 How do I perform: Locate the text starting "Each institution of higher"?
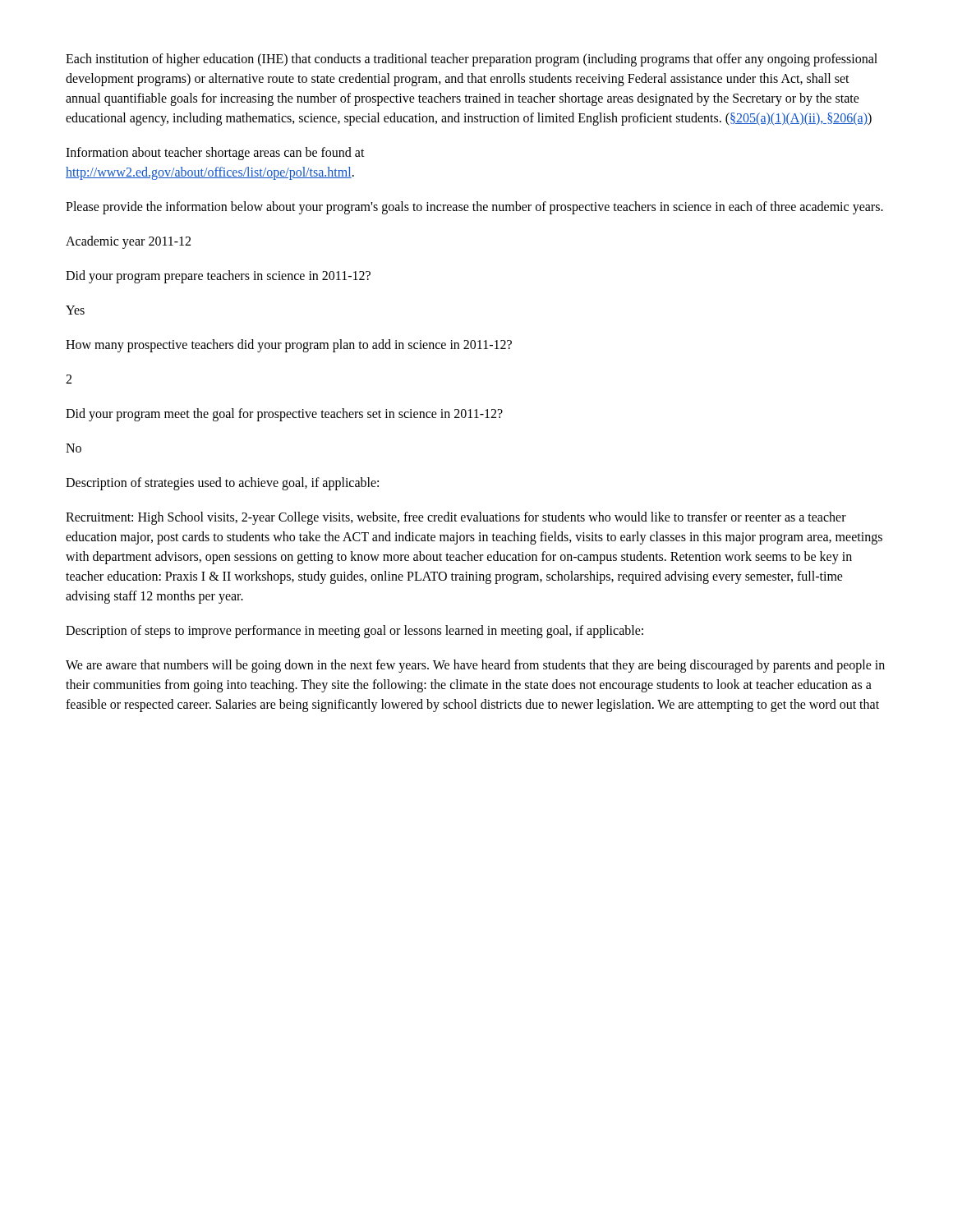click(x=472, y=88)
